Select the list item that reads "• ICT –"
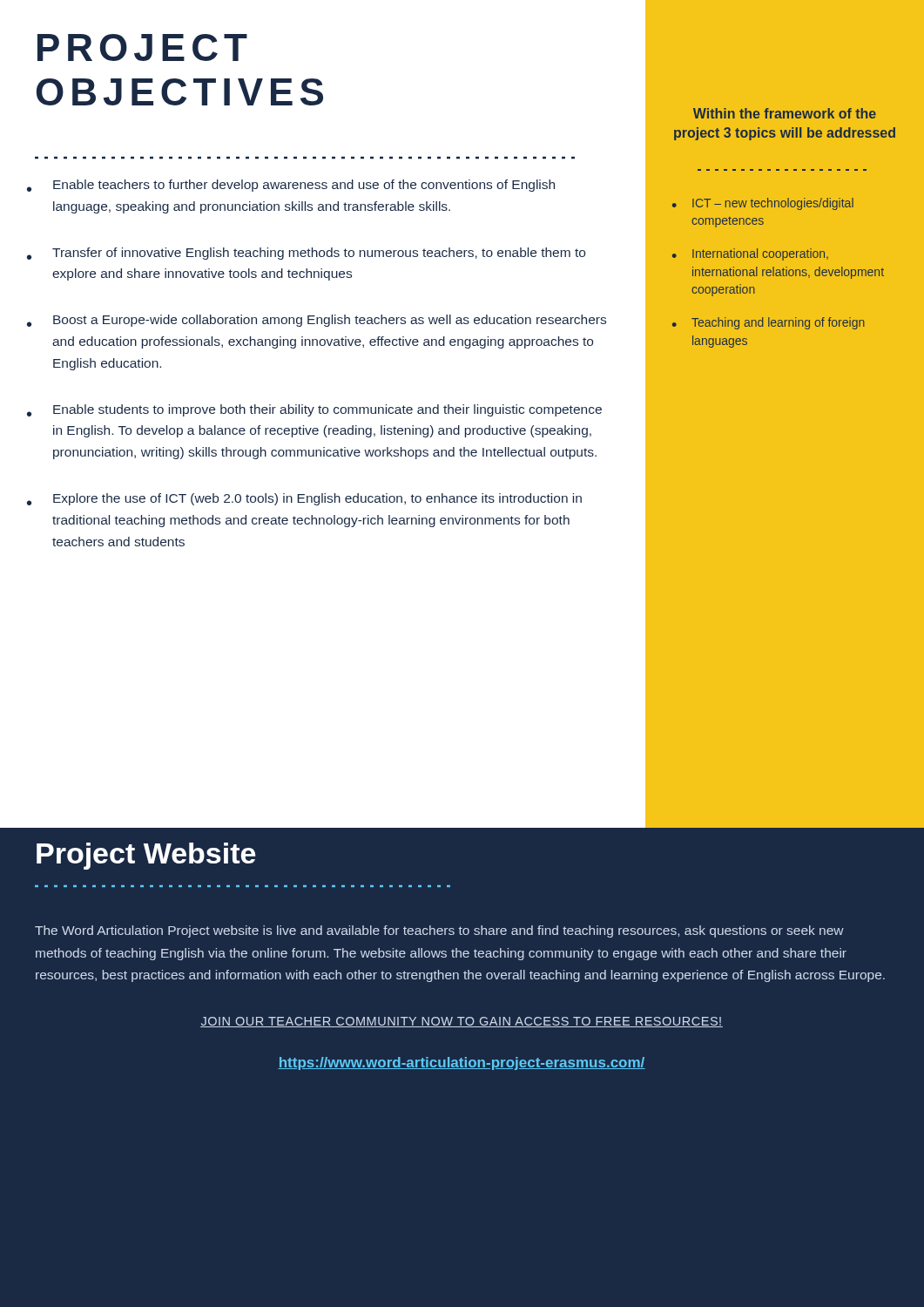Viewport: 924px width, 1307px height. 785,212
